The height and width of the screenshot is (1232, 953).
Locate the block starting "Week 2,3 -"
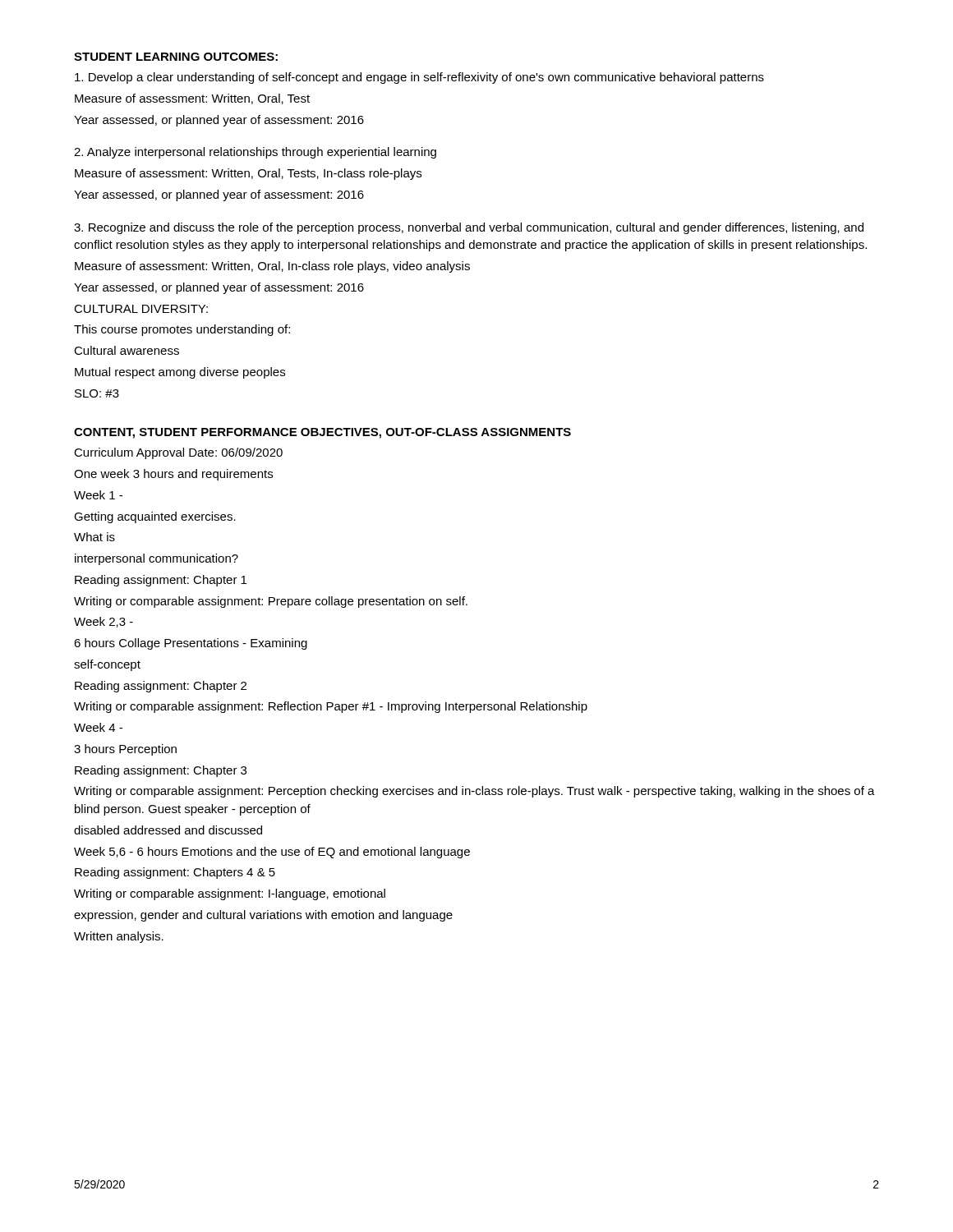(104, 622)
